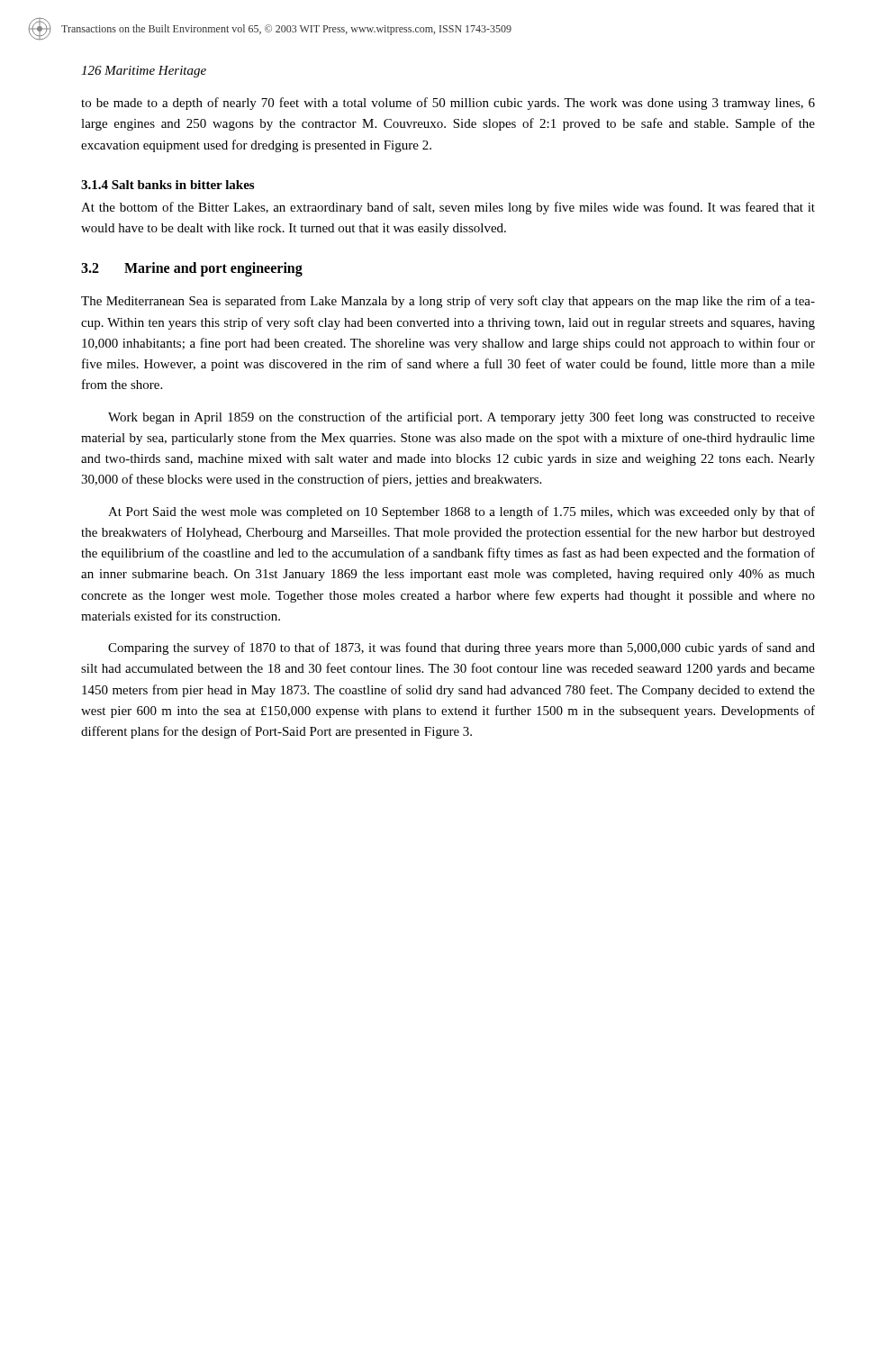
Task: Point to the text starting "126 Maritime Heritage"
Action: pyautogui.click(x=144, y=70)
